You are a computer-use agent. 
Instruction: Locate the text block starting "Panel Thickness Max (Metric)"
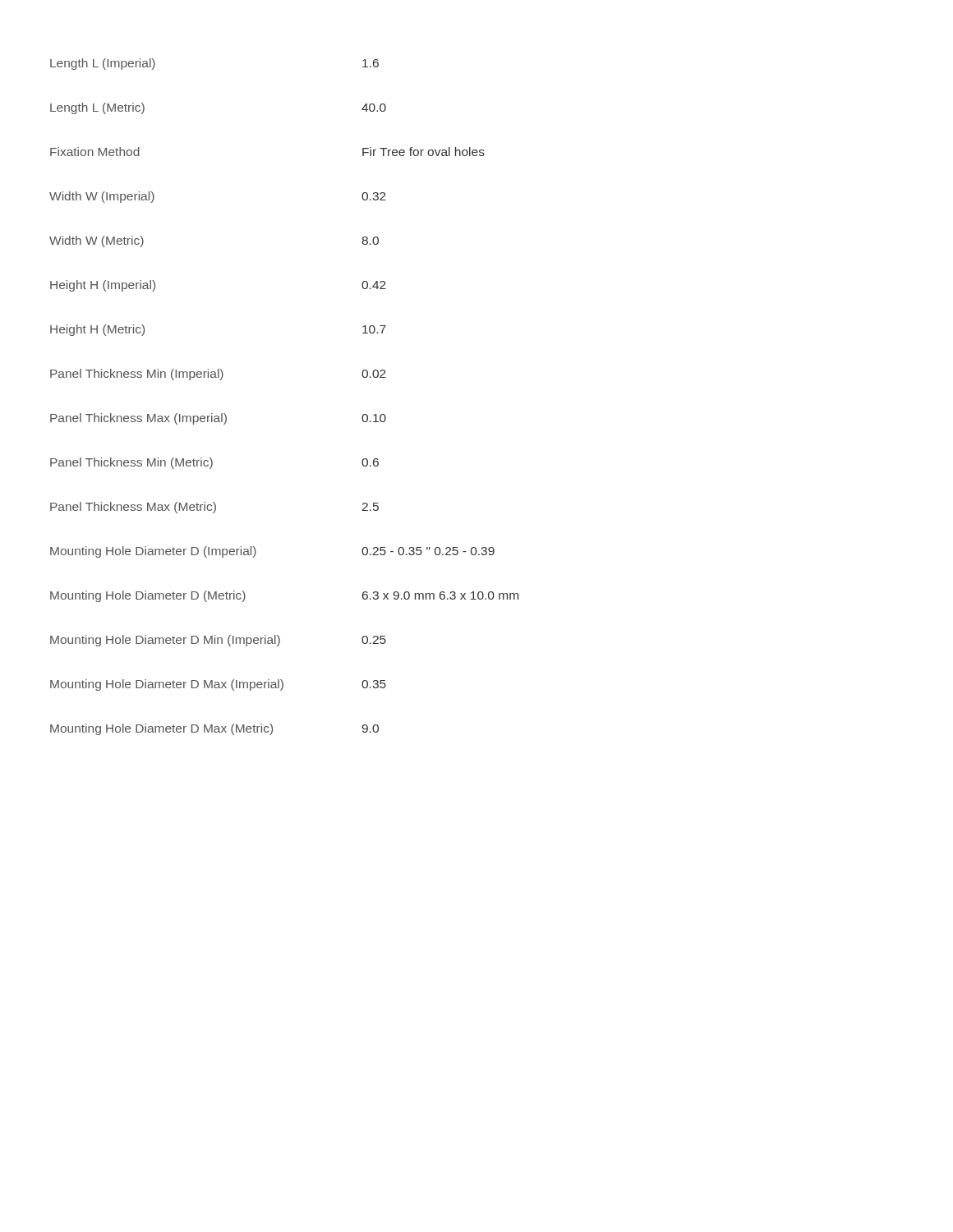(x=133, y=506)
